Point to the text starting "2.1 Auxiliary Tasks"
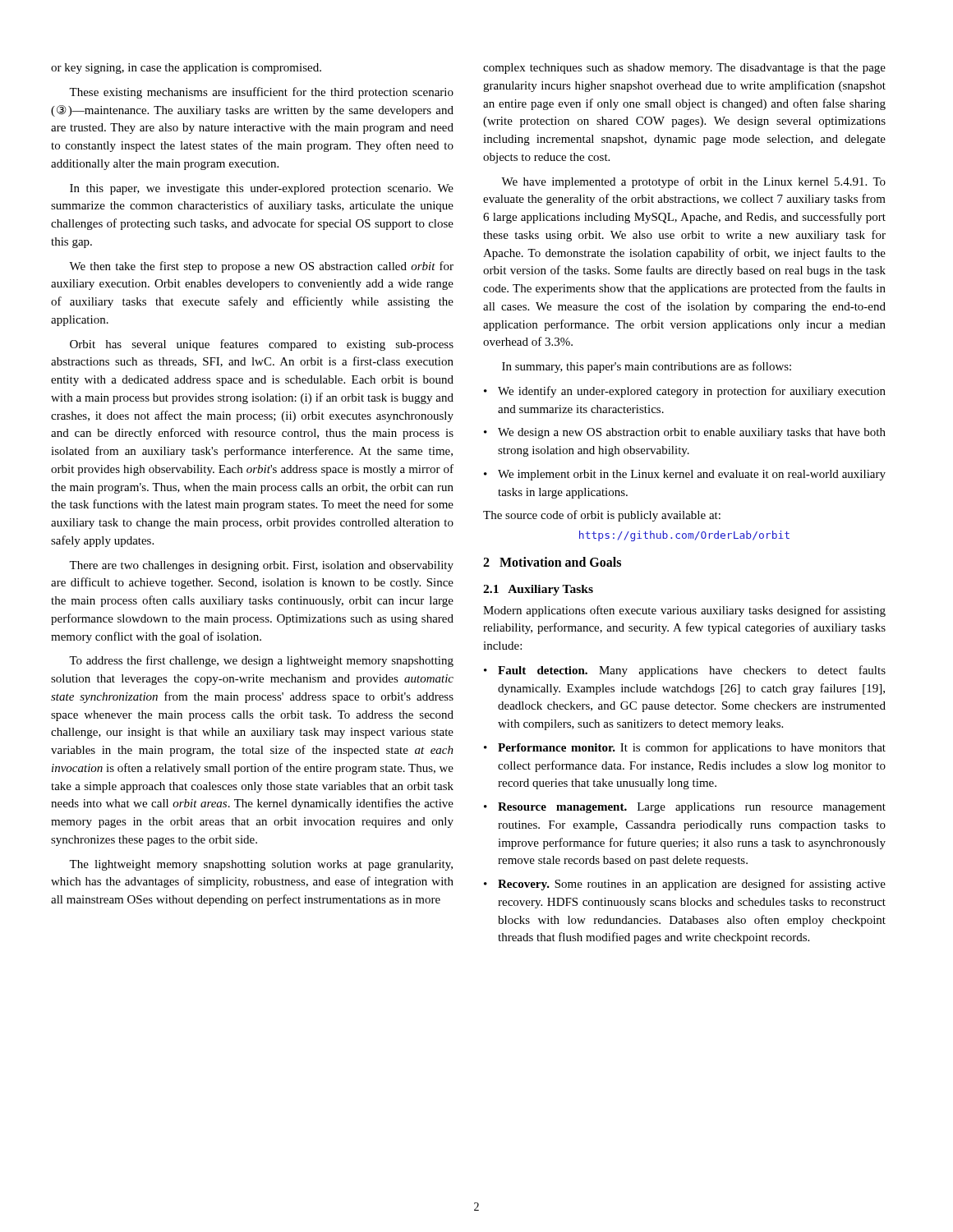 538,590
